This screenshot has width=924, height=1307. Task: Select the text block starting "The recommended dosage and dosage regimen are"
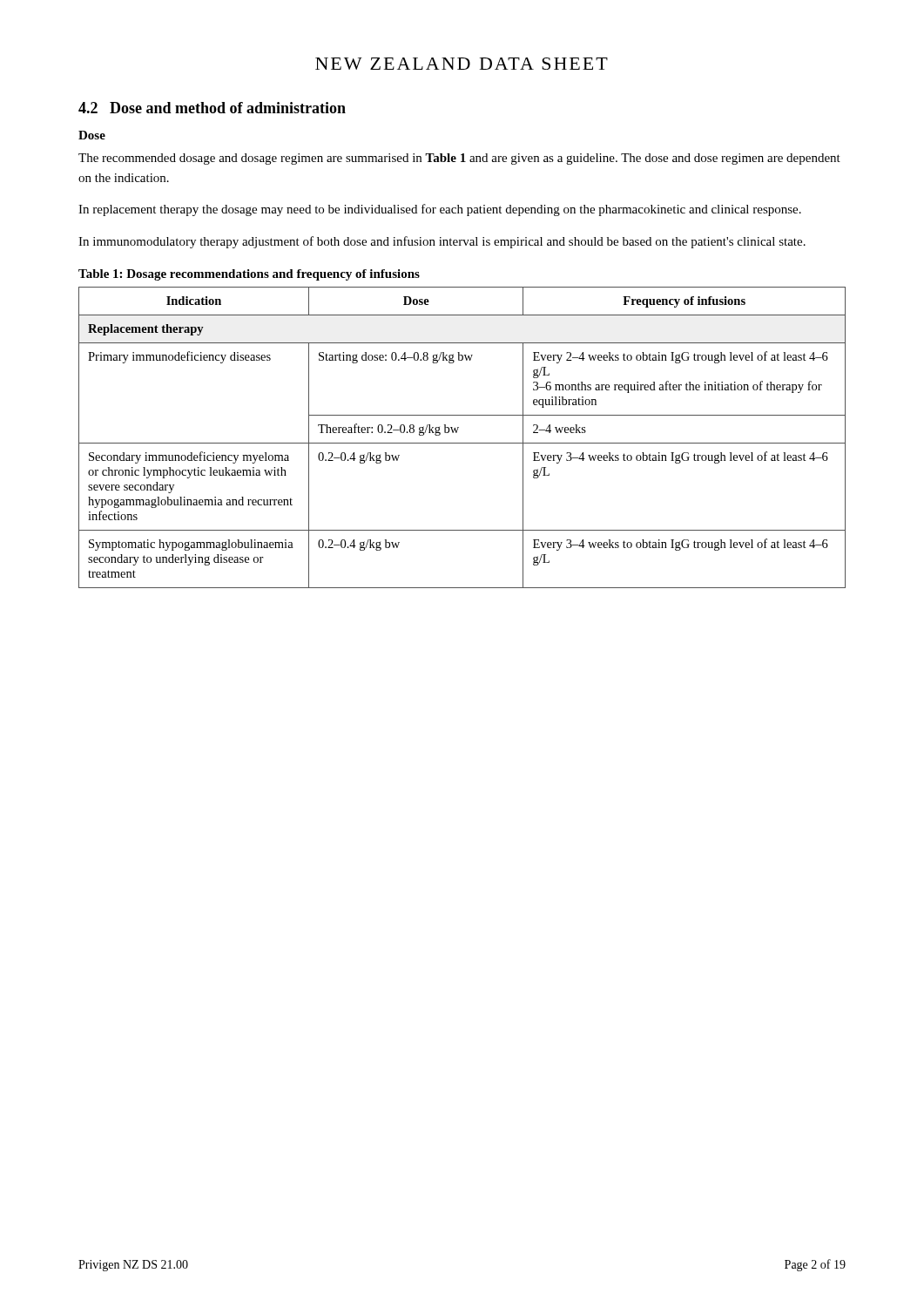[459, 167]
